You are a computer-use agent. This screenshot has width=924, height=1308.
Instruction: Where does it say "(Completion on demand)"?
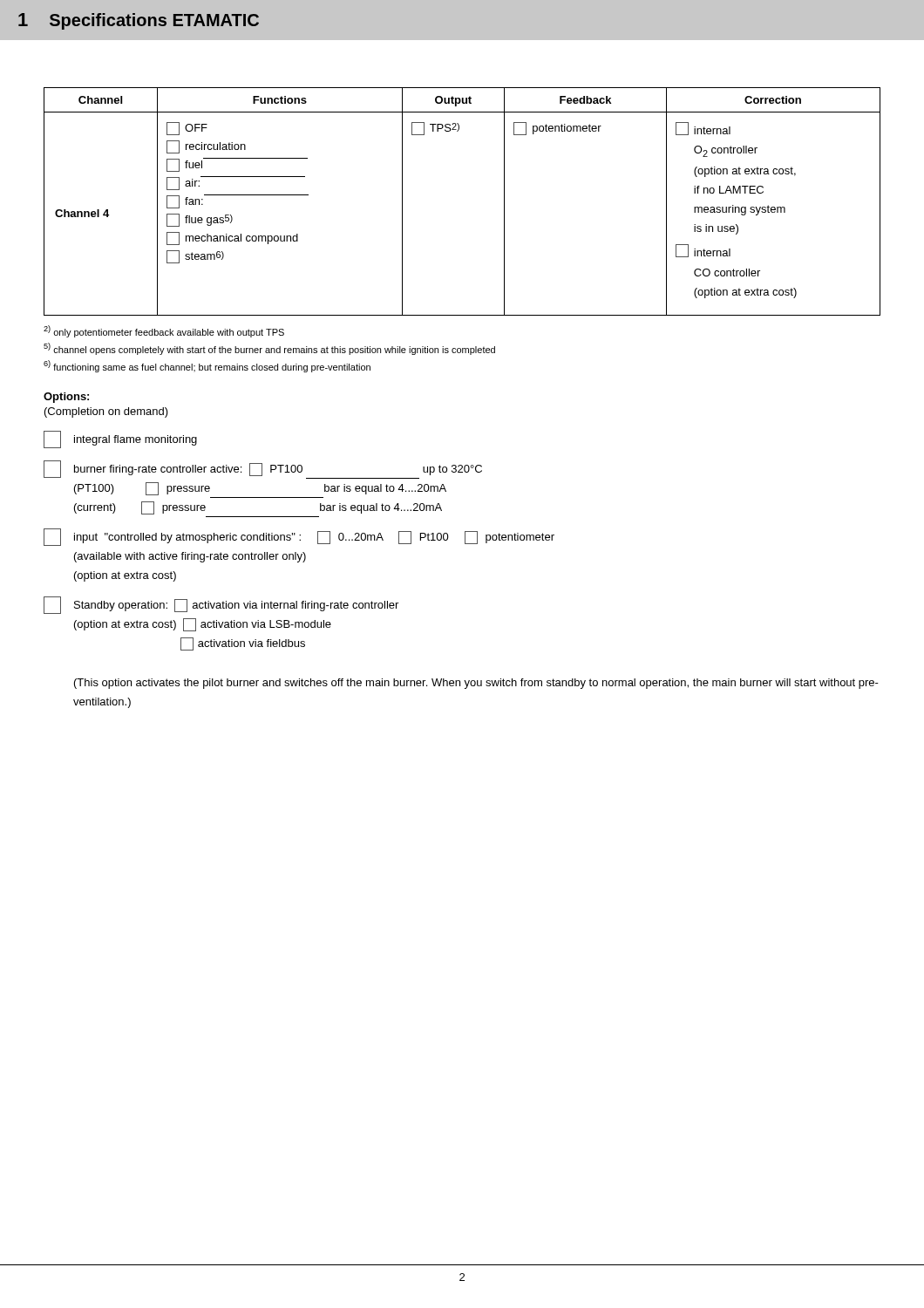coord(106,411)
